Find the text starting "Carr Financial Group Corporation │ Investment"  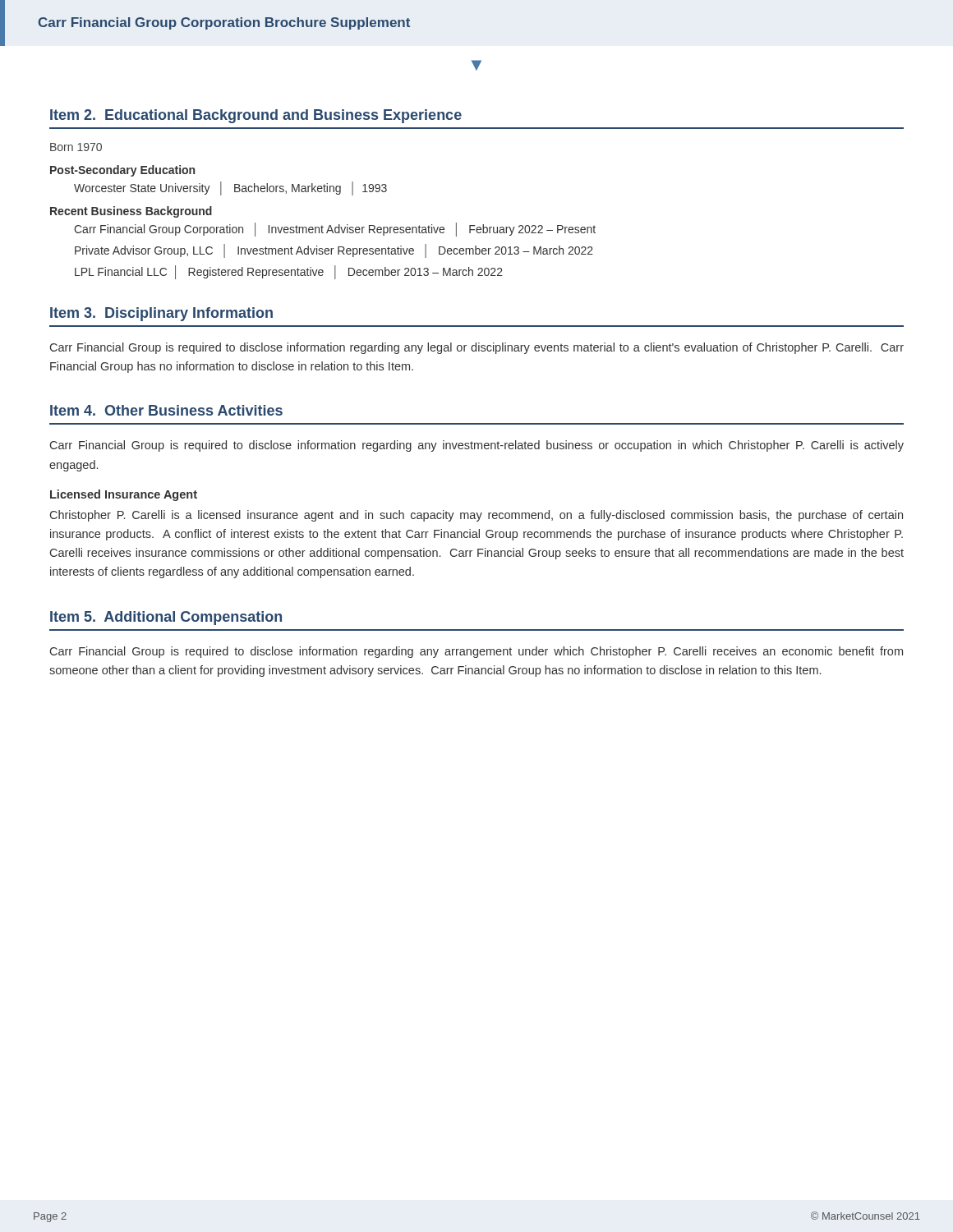(335, 229)
